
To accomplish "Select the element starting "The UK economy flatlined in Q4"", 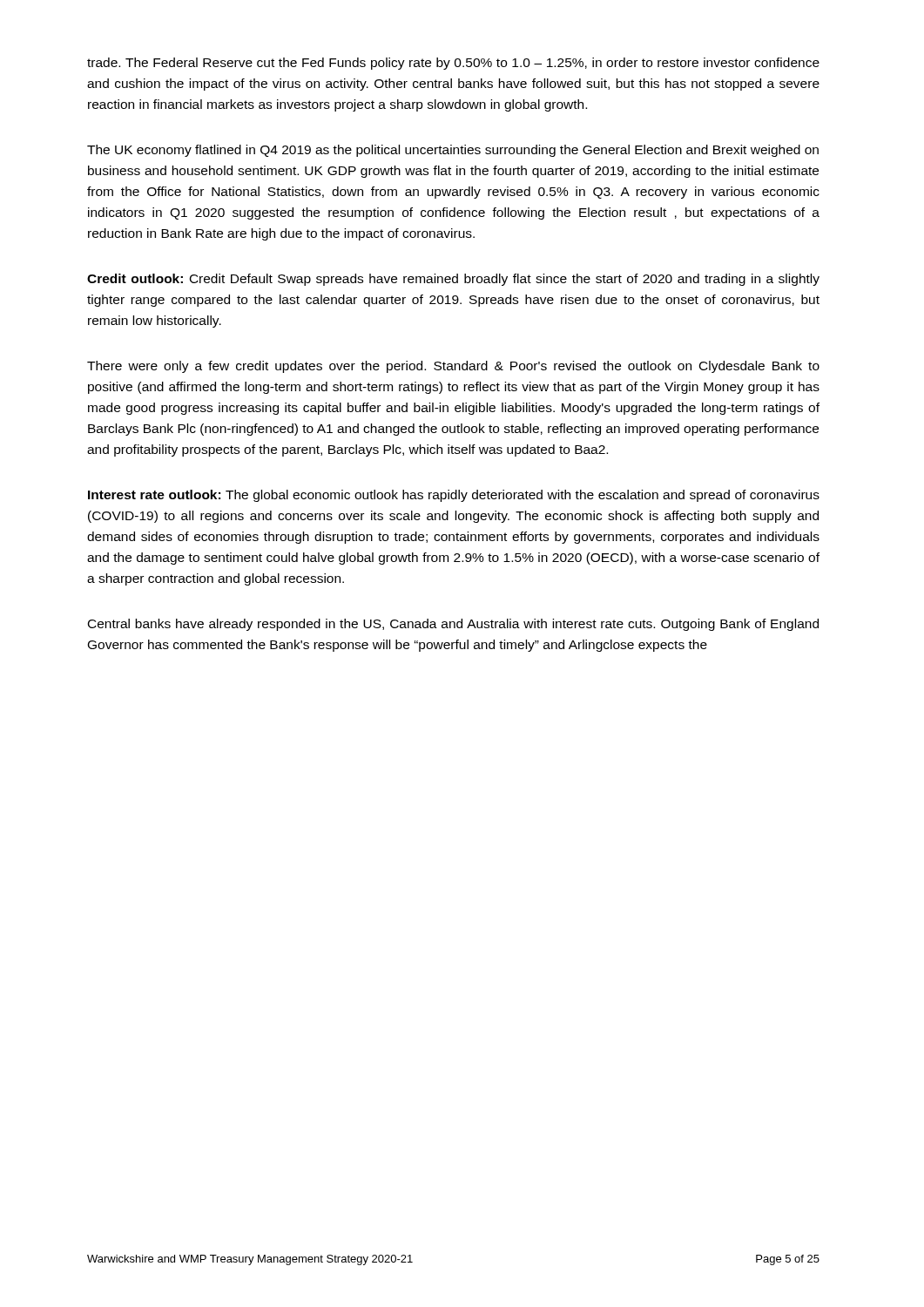I will [x=453, y=192].
